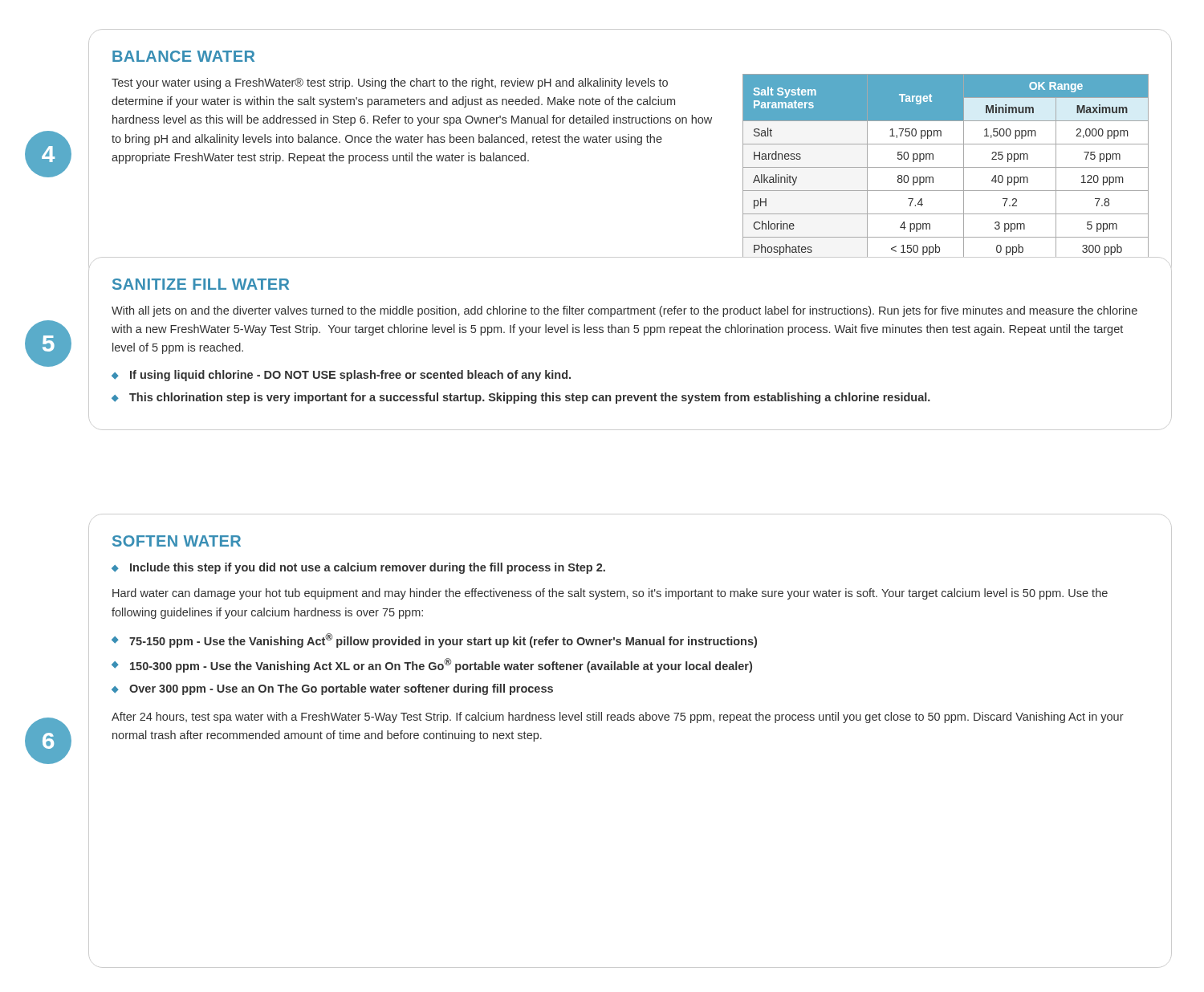The width and height of the screenshot is (1204, 992).
Task: Where does it say "SOFTEN WATER"?
Action: [x=177, y=541]
